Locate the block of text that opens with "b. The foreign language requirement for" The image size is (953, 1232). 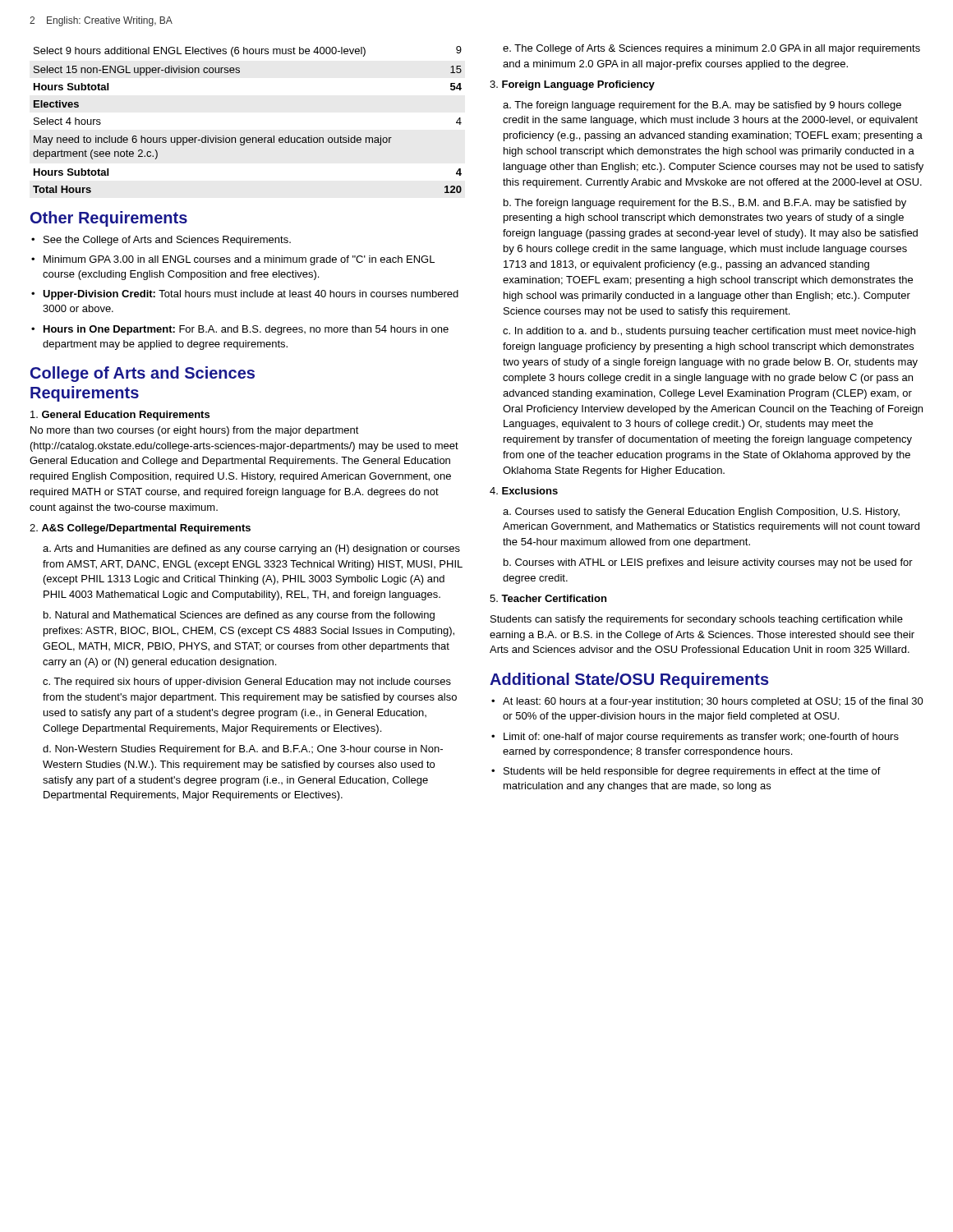[711, 256]
